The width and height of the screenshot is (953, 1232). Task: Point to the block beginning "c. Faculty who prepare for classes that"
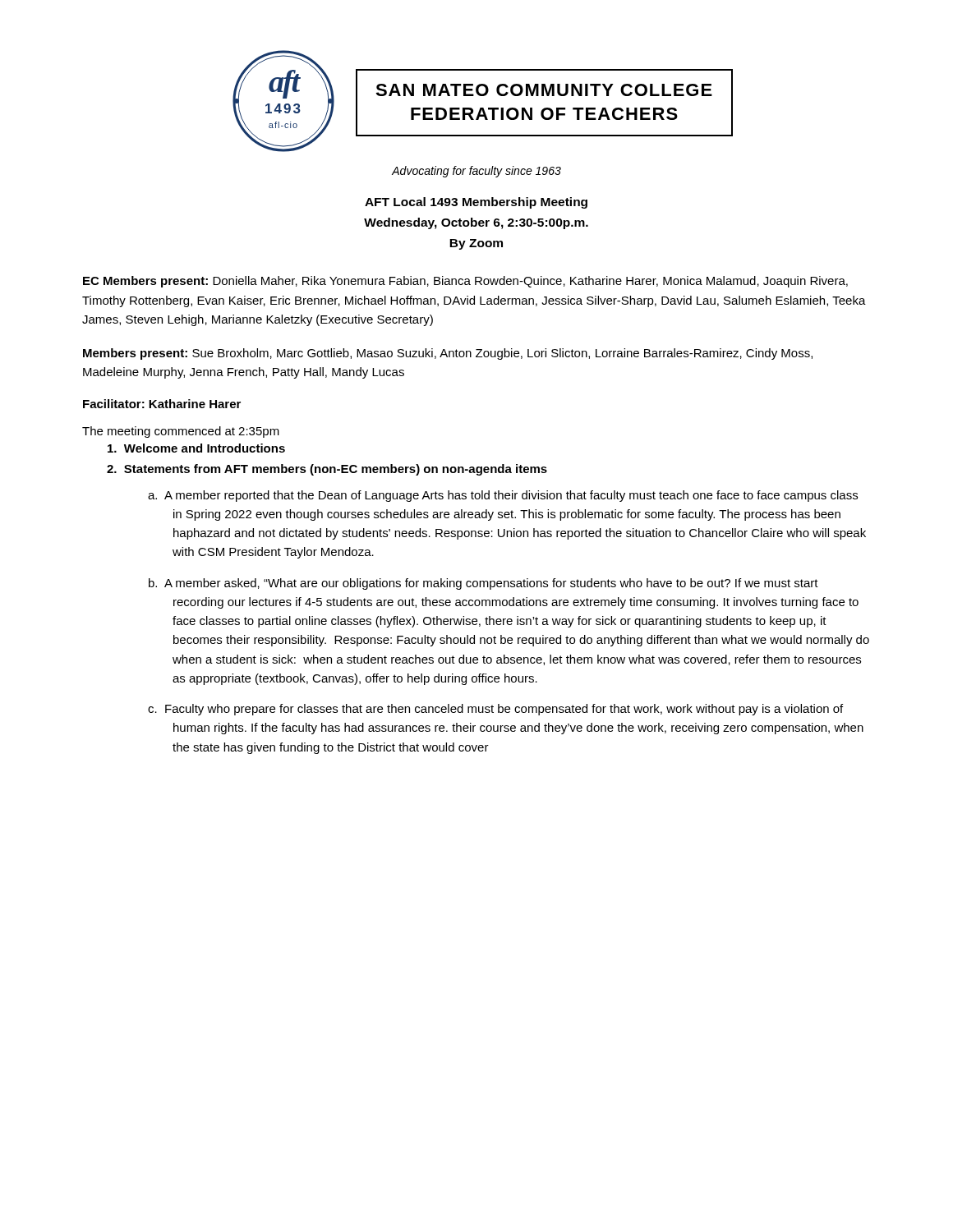tap(506, 728)
